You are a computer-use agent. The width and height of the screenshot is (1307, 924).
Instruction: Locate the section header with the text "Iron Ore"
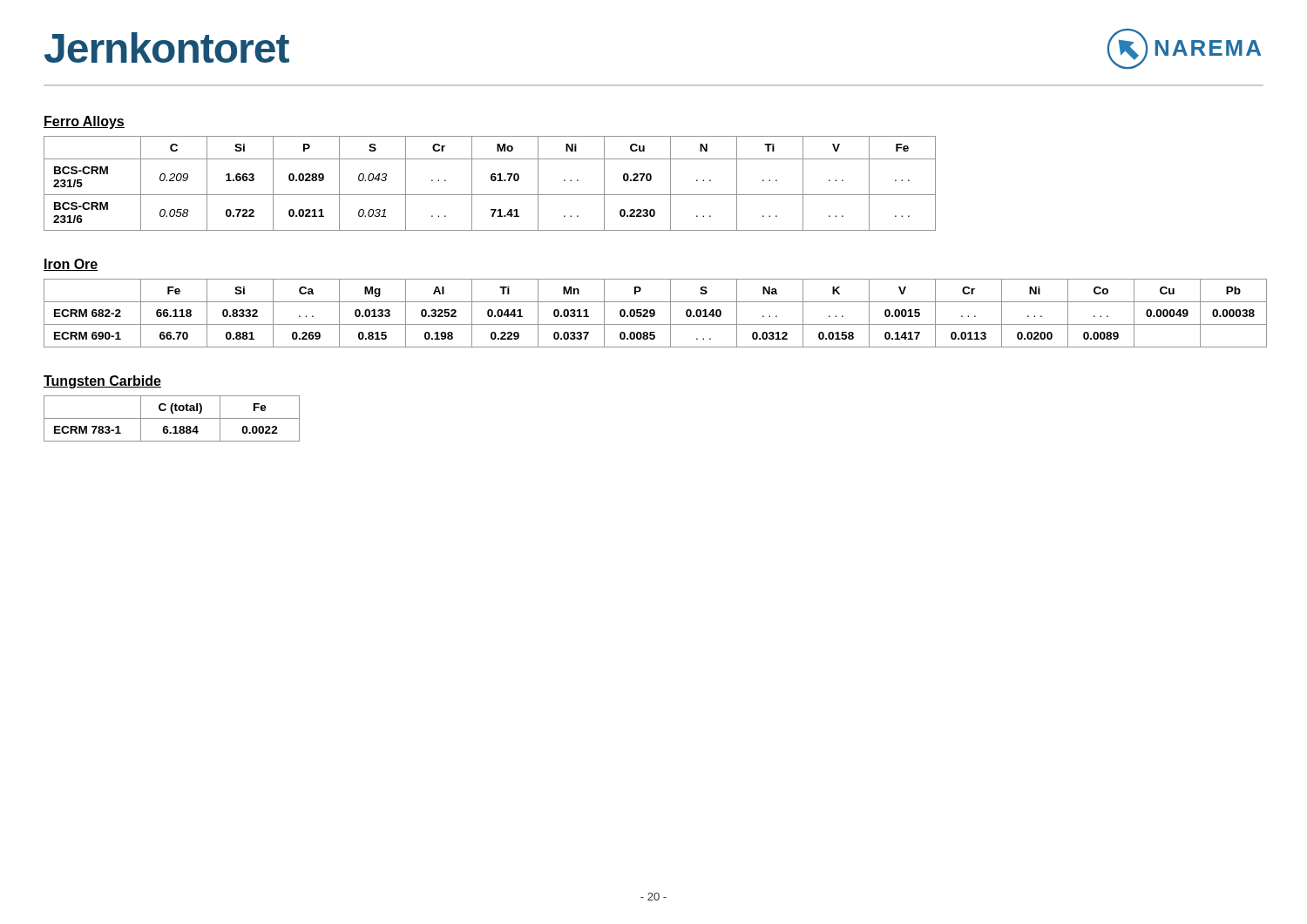(x=71, y=264)
